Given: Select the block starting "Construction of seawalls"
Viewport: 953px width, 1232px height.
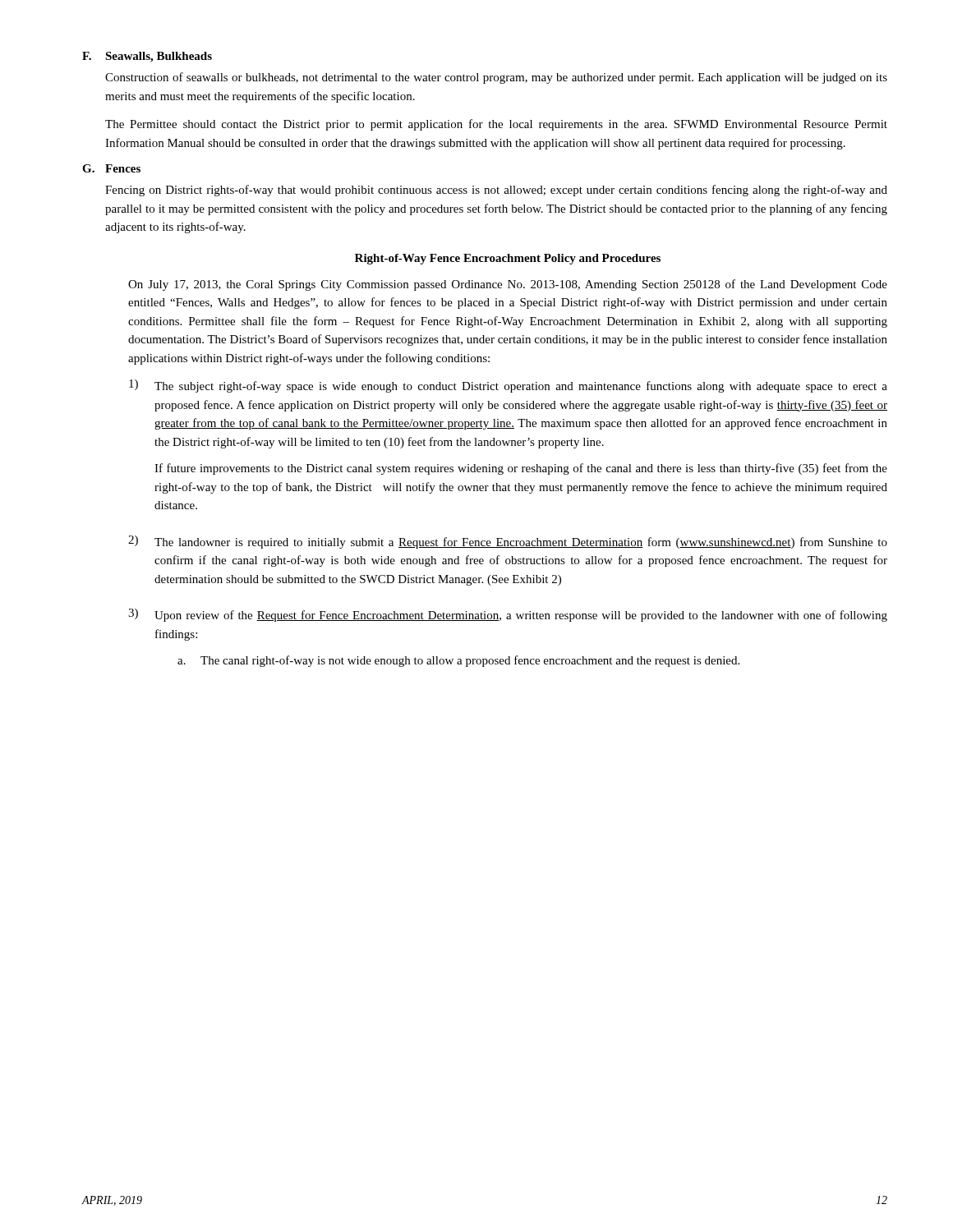Looking at the screenshot, I should coord(496,87).
